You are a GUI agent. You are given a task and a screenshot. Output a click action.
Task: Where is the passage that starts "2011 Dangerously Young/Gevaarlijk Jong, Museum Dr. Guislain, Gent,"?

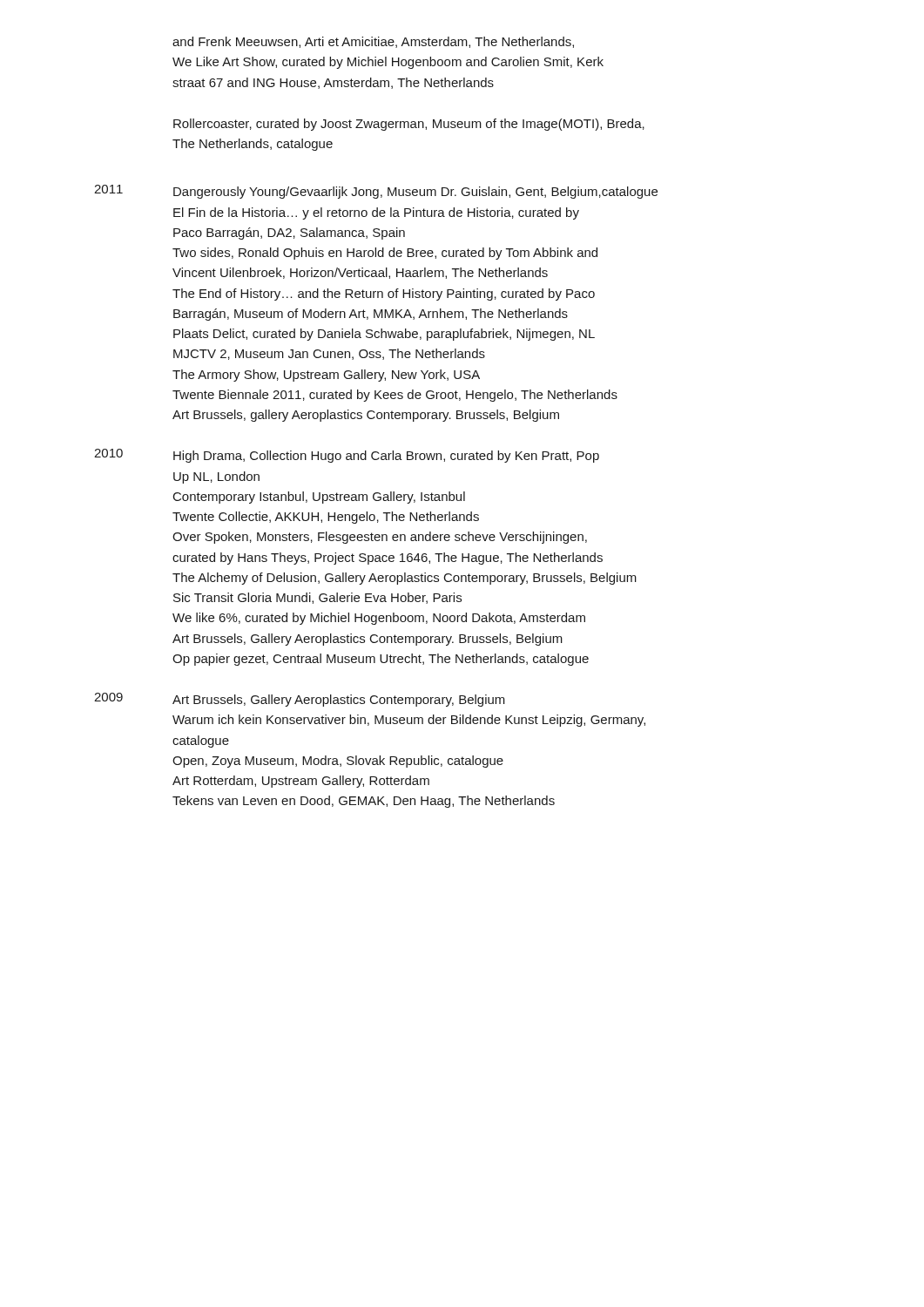pos(486,303)
